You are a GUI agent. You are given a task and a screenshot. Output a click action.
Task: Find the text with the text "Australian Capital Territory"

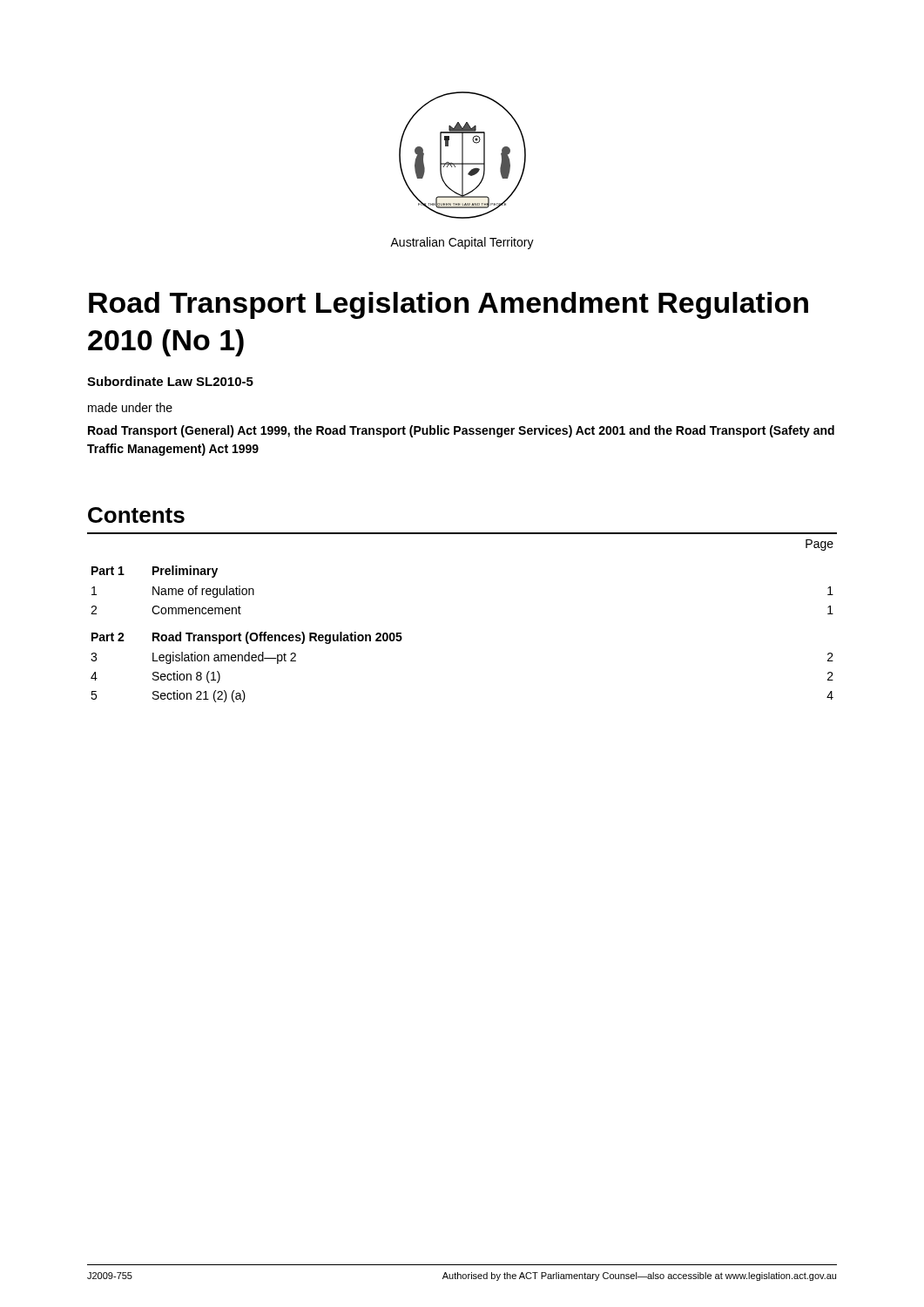point(462,242)
